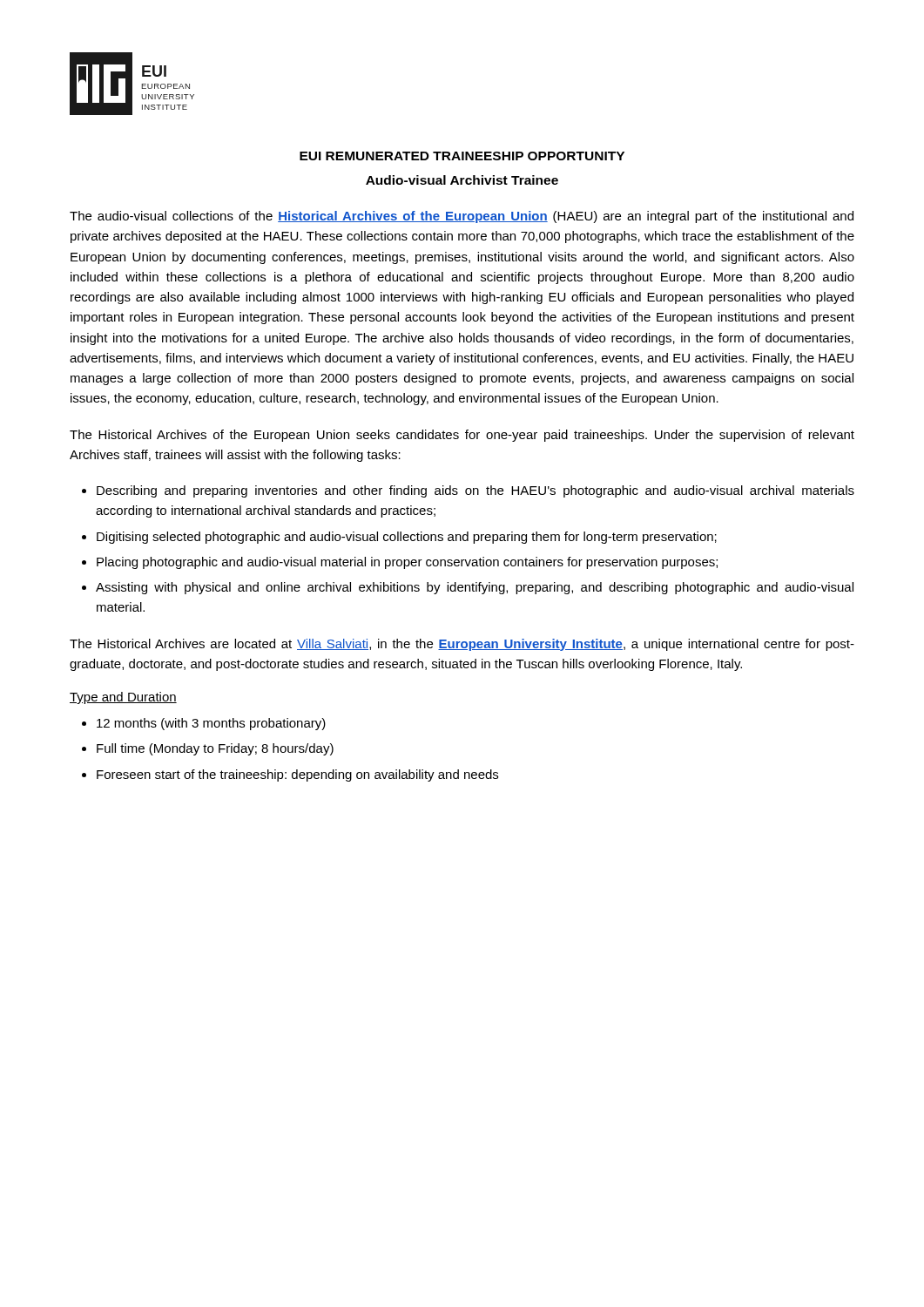Find the region starting "The Historical Archives are located at"

tap(462, 653)
